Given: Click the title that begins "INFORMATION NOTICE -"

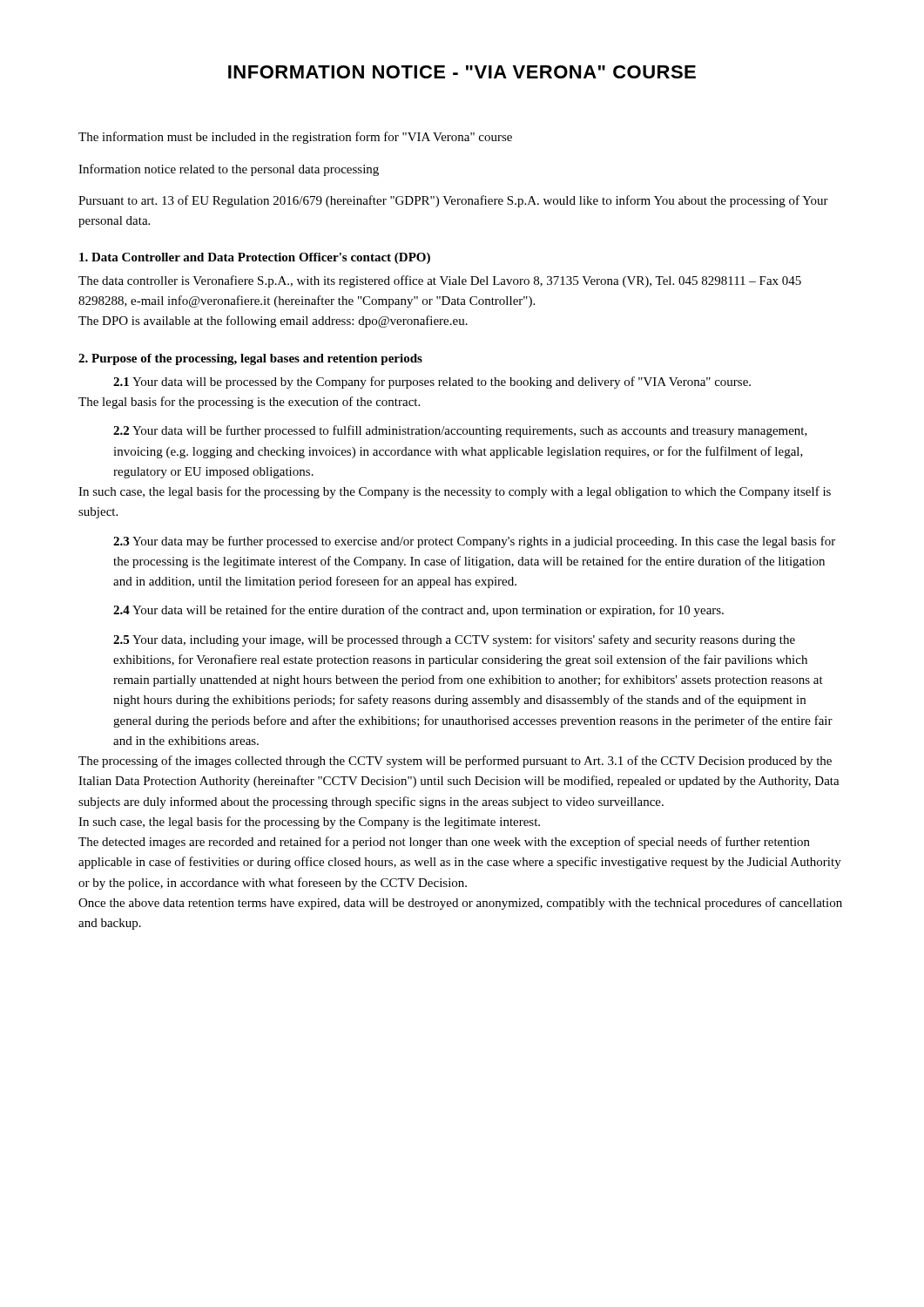Looking at the screenshot, I should tap(462, 72).
